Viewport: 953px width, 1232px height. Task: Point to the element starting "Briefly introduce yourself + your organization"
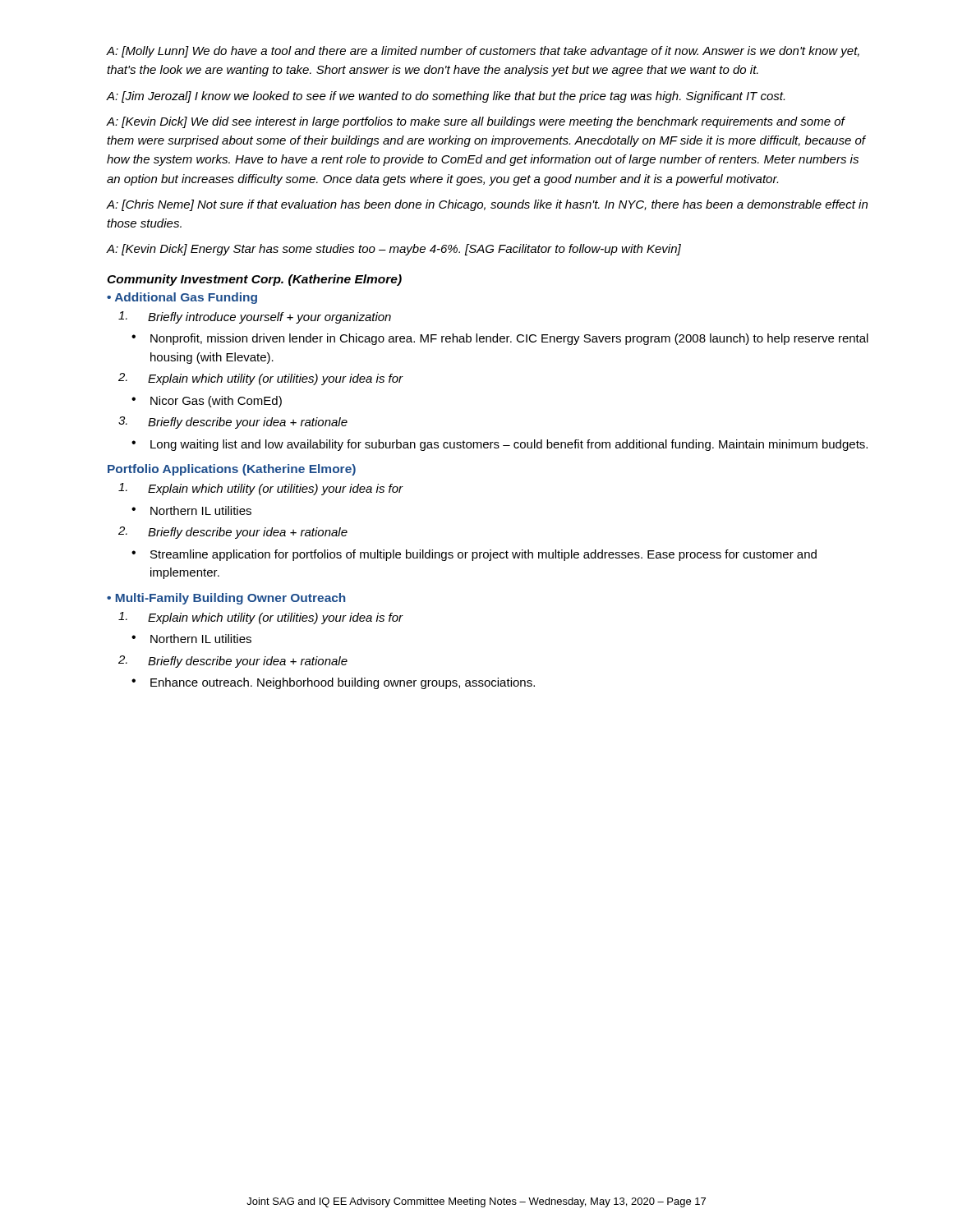[x=255, y=317]
